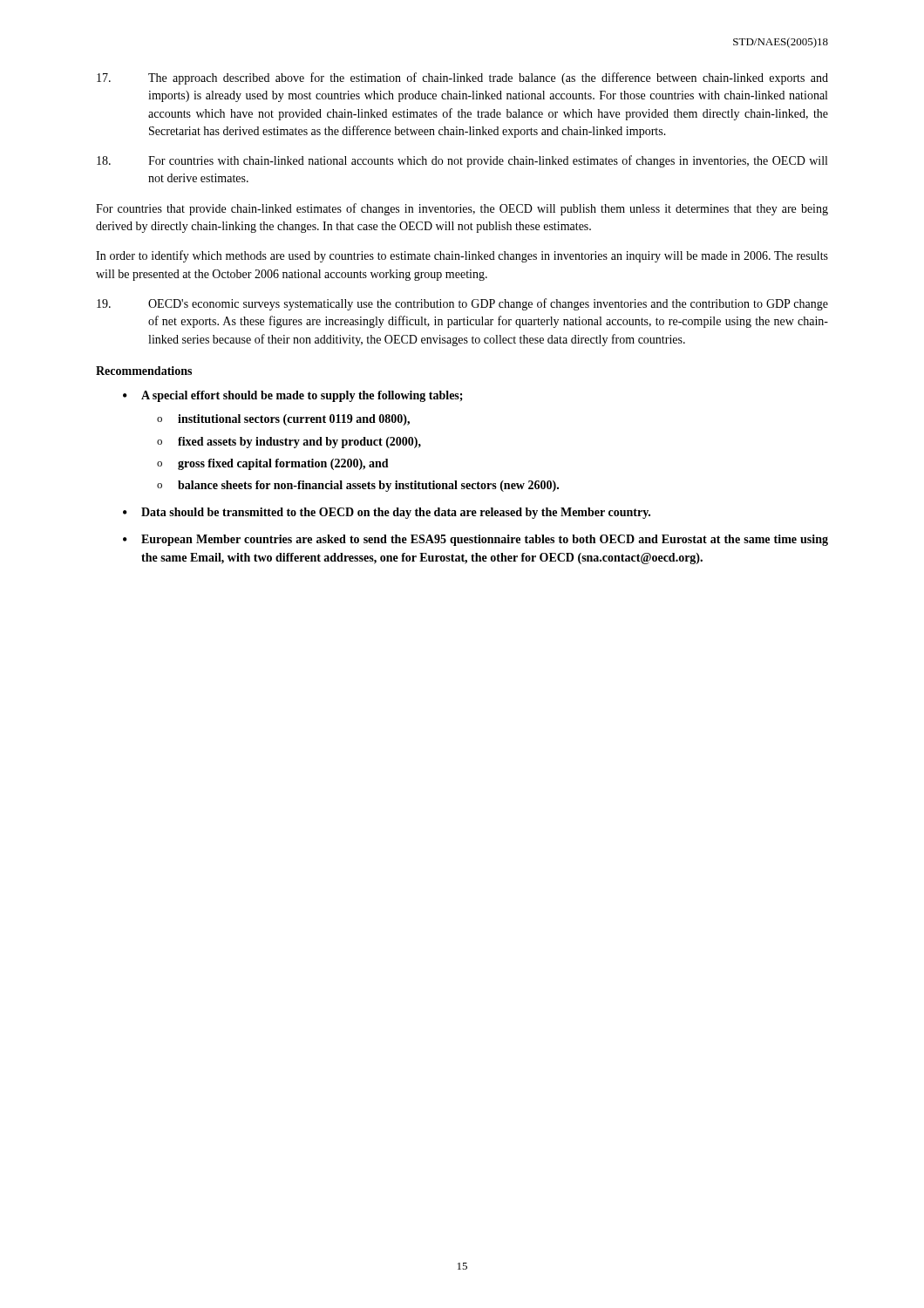Viewport: 924px width, 1308px height.
Task: Locate a section header
Action: 144,371
